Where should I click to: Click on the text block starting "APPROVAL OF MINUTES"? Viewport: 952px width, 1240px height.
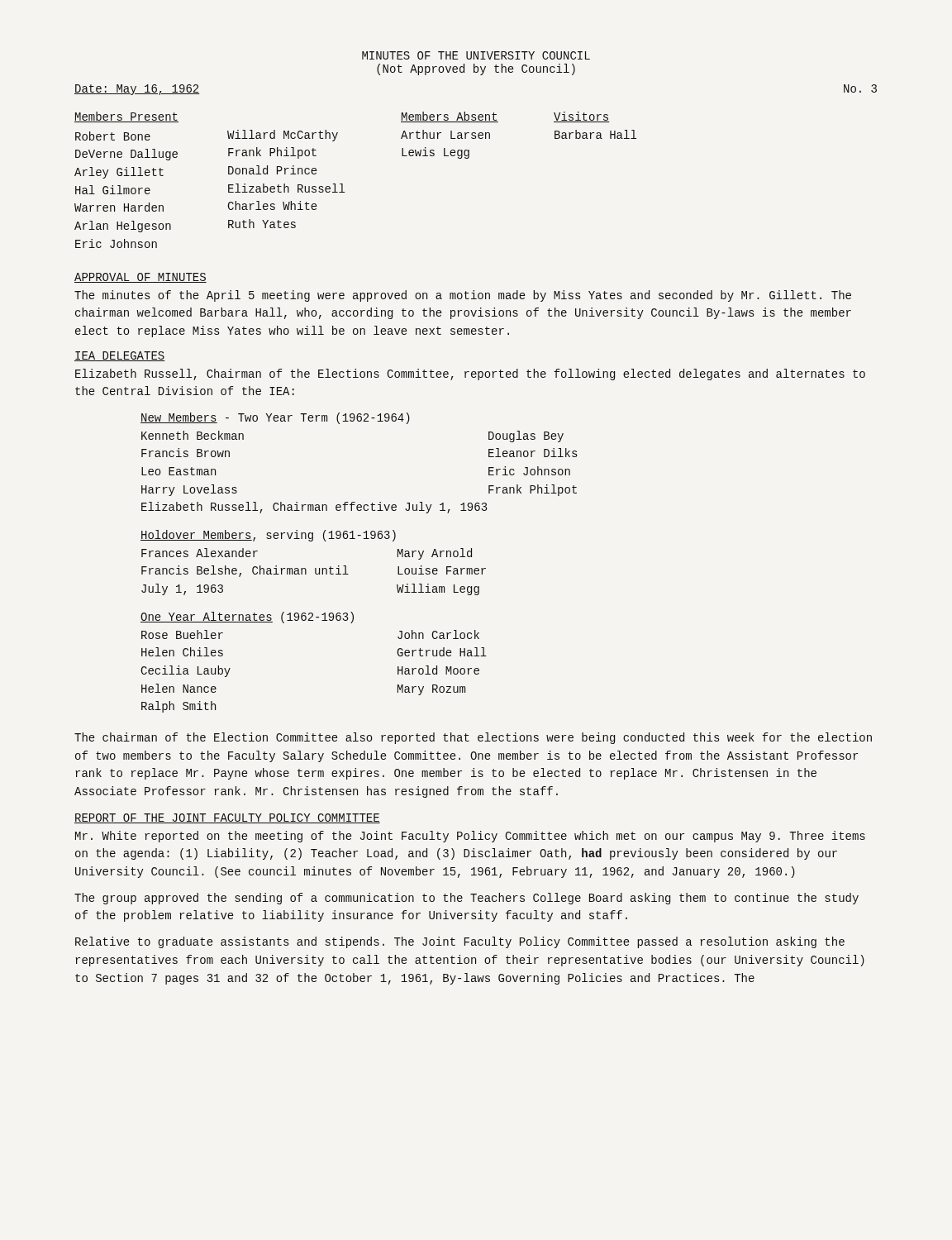[140, 277]
